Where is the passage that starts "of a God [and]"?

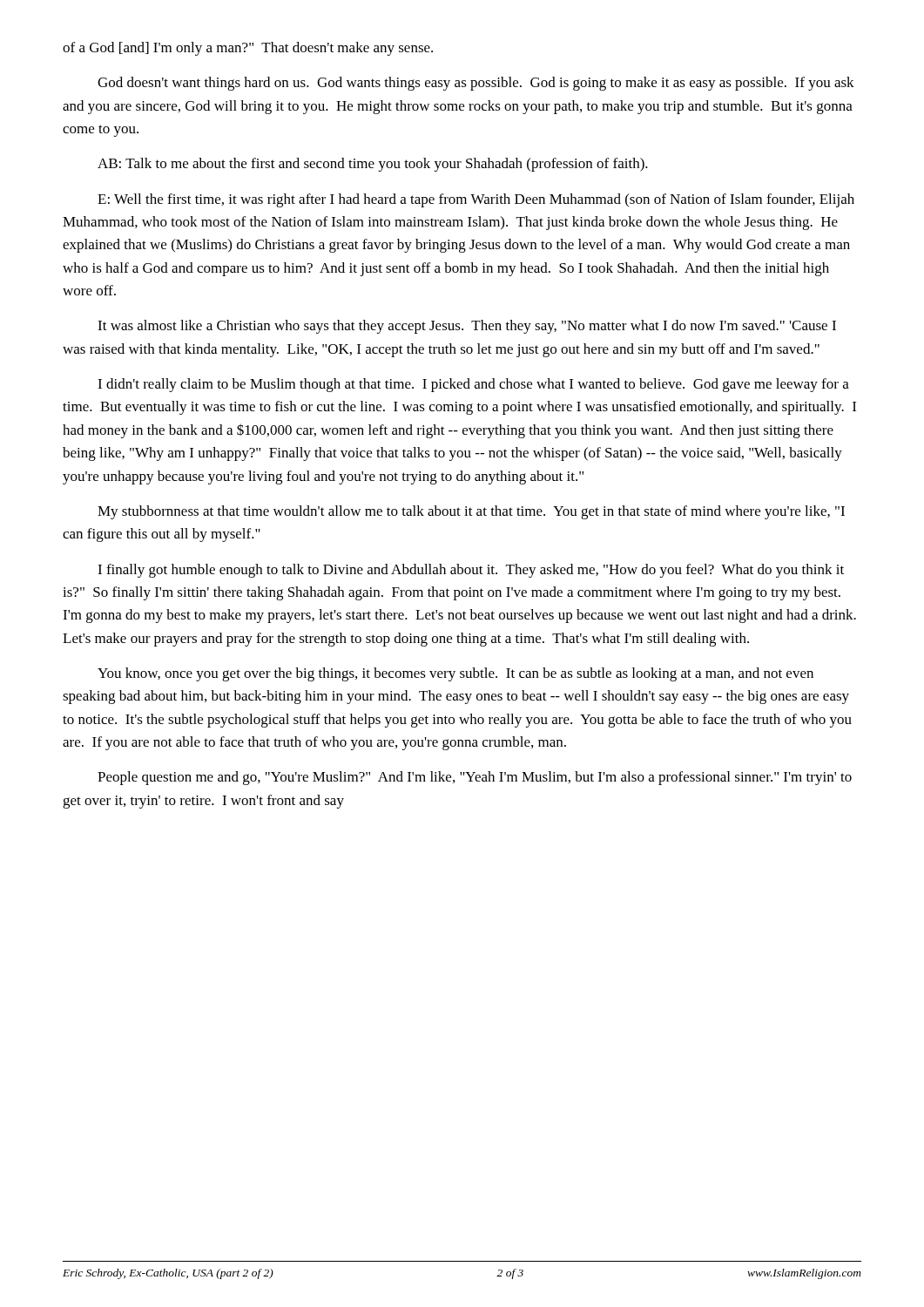click(462, 424)
